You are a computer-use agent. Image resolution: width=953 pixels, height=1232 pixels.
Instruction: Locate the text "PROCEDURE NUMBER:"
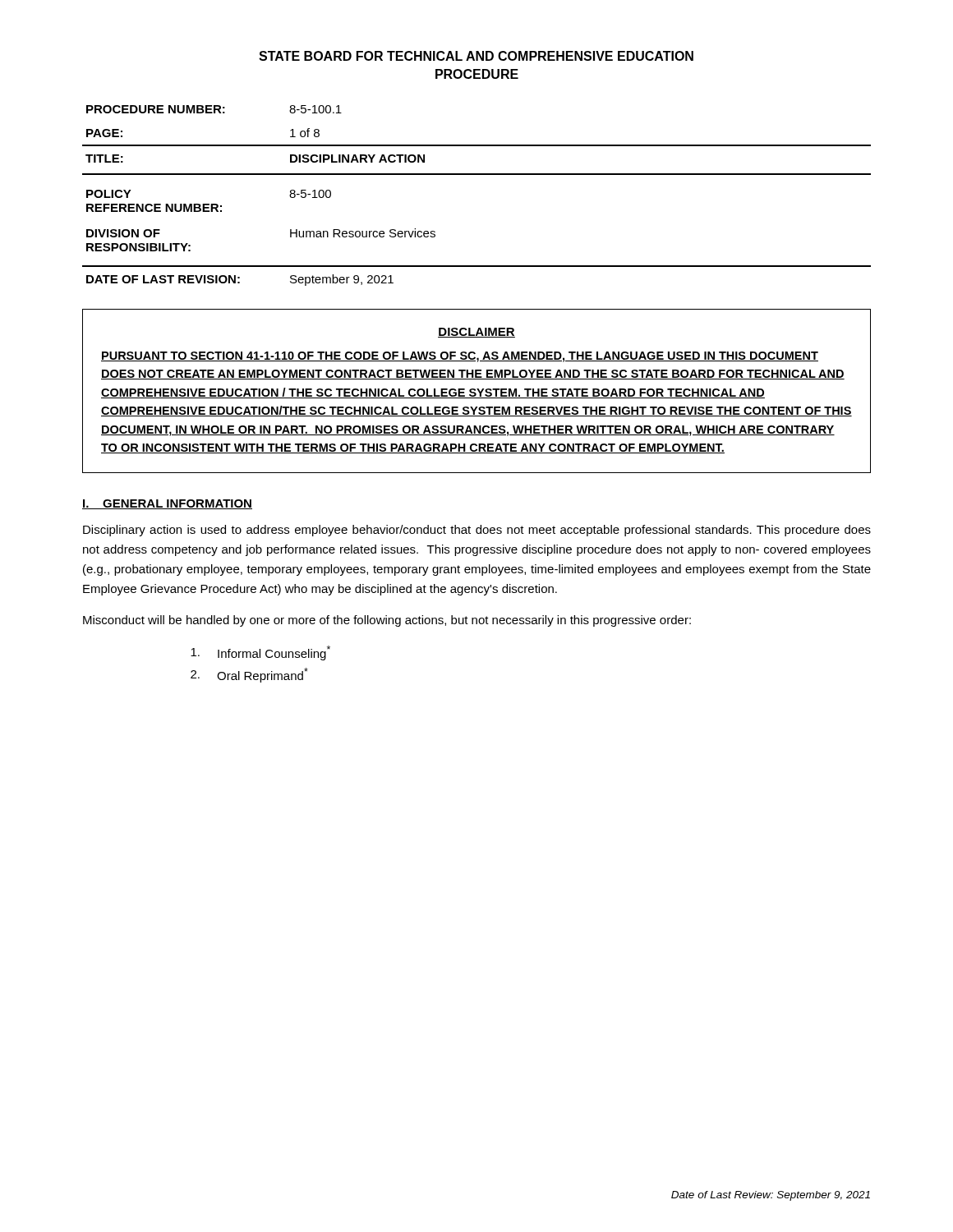click(x=156, y=109)
